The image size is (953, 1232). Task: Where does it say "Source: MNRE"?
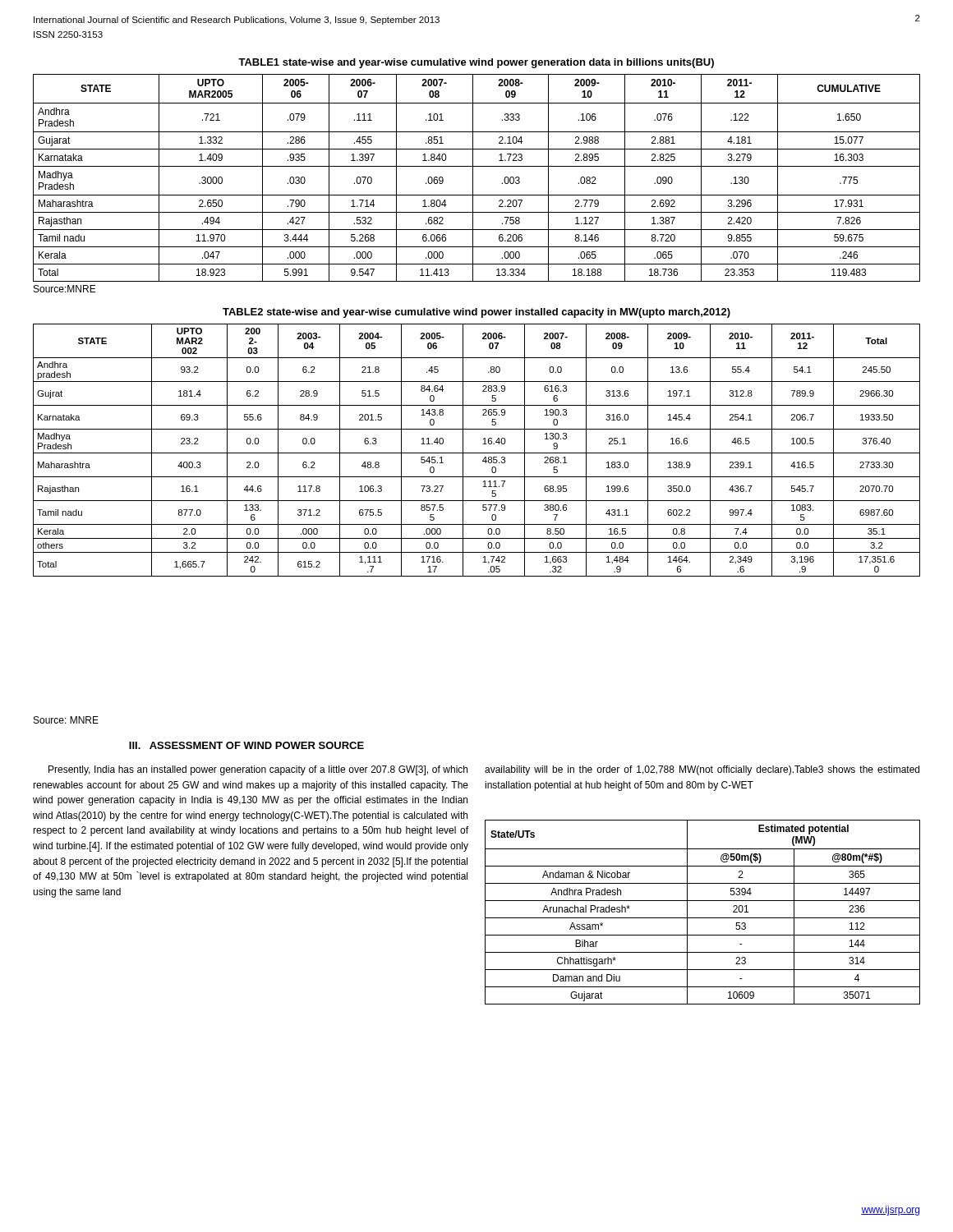pyautogui.click(x=66, y=720)
